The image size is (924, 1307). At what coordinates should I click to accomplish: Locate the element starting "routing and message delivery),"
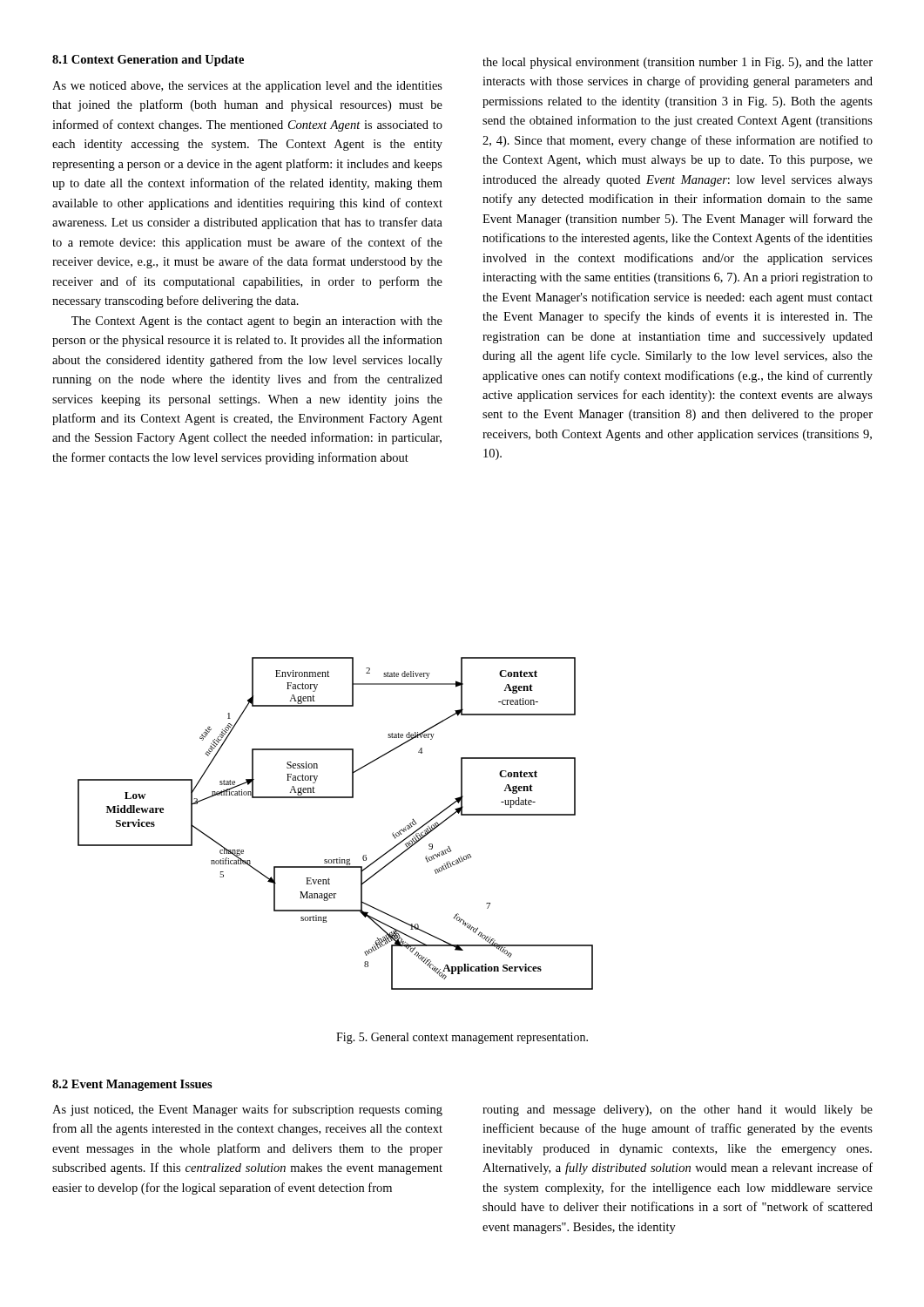[x=678, y=1168]
